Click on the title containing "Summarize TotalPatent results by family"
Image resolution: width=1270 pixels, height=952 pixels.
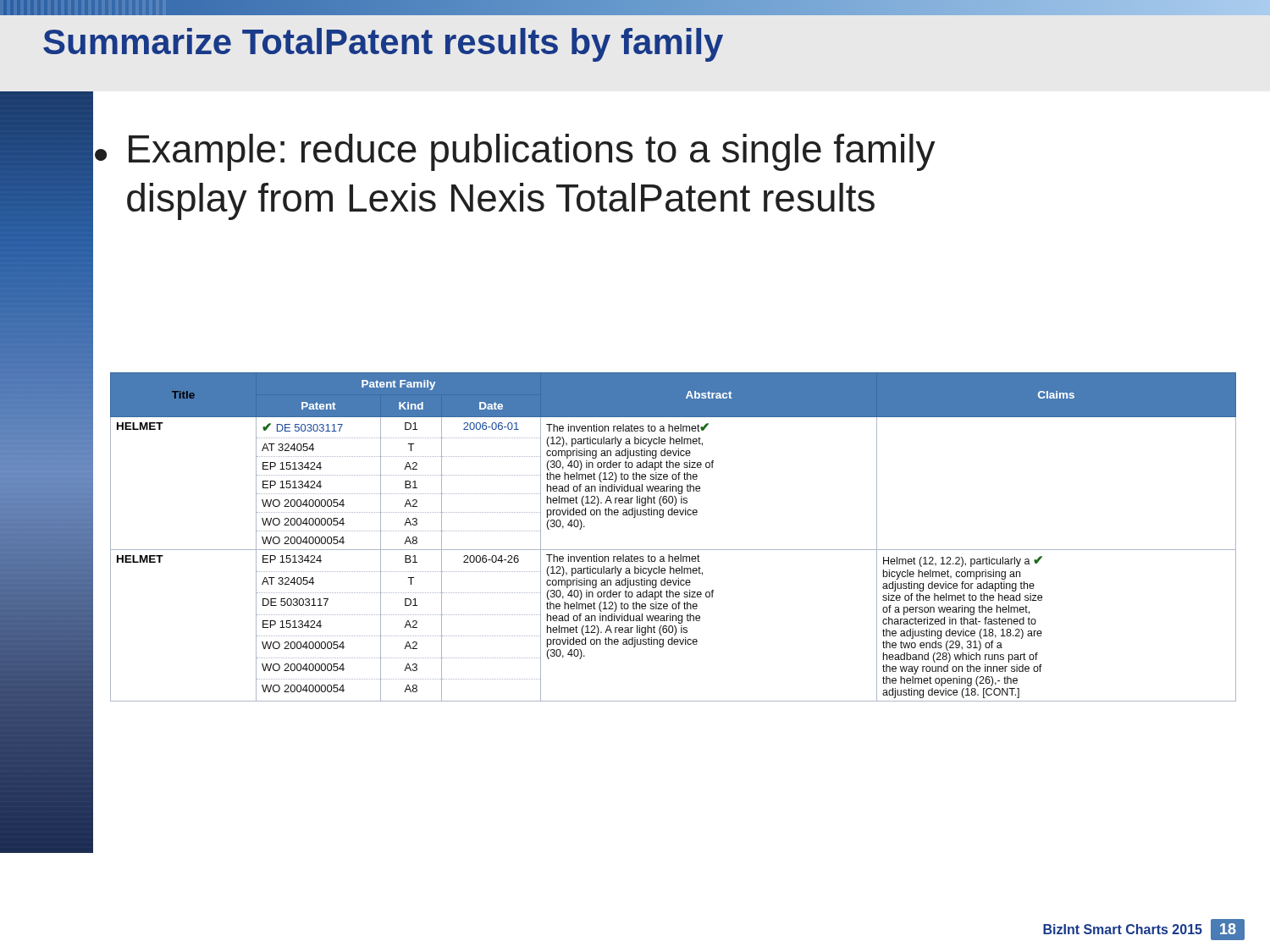383,42
